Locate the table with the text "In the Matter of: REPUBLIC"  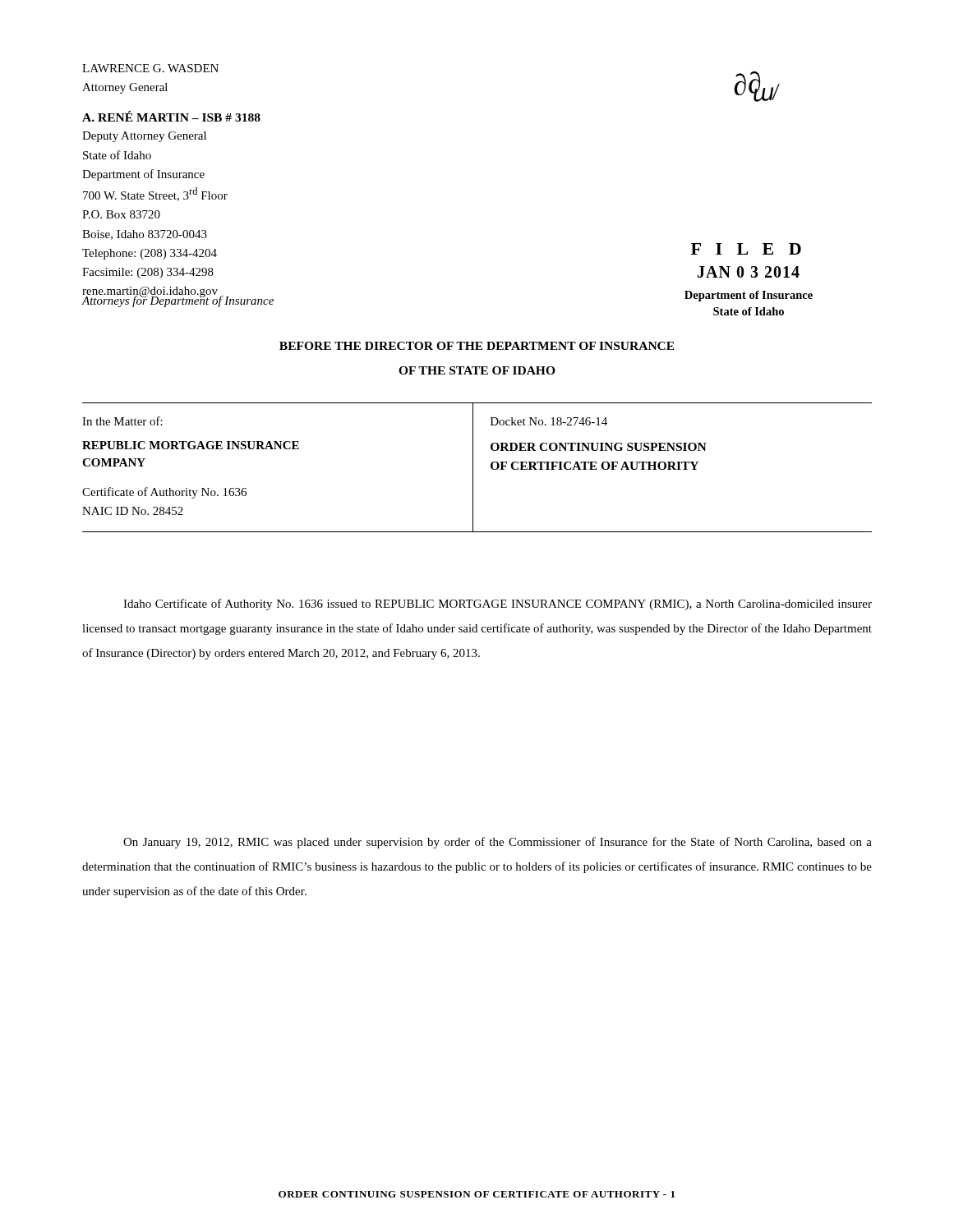[477, 467]
